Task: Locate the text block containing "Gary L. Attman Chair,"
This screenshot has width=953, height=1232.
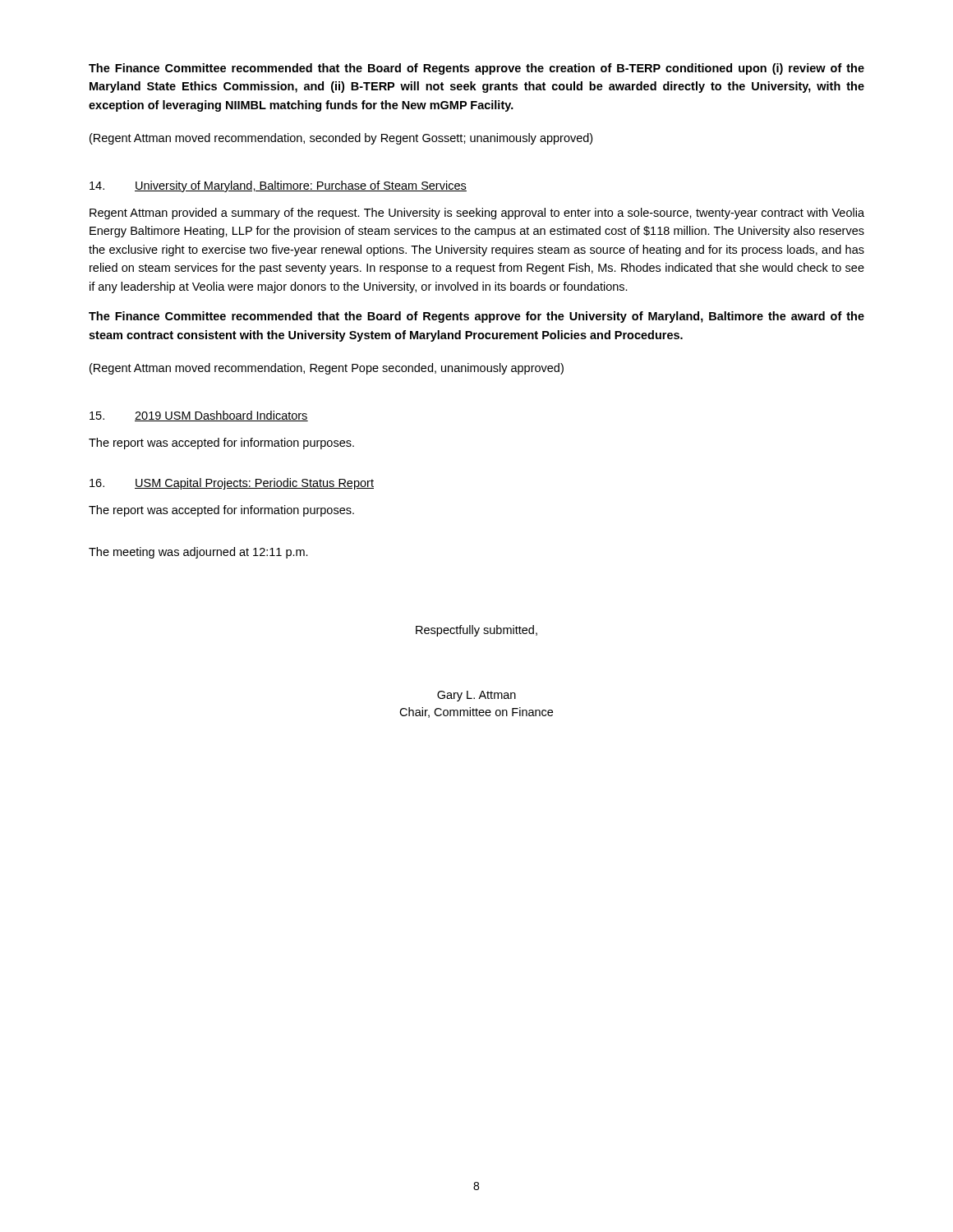Action: (x=476, y=703)
